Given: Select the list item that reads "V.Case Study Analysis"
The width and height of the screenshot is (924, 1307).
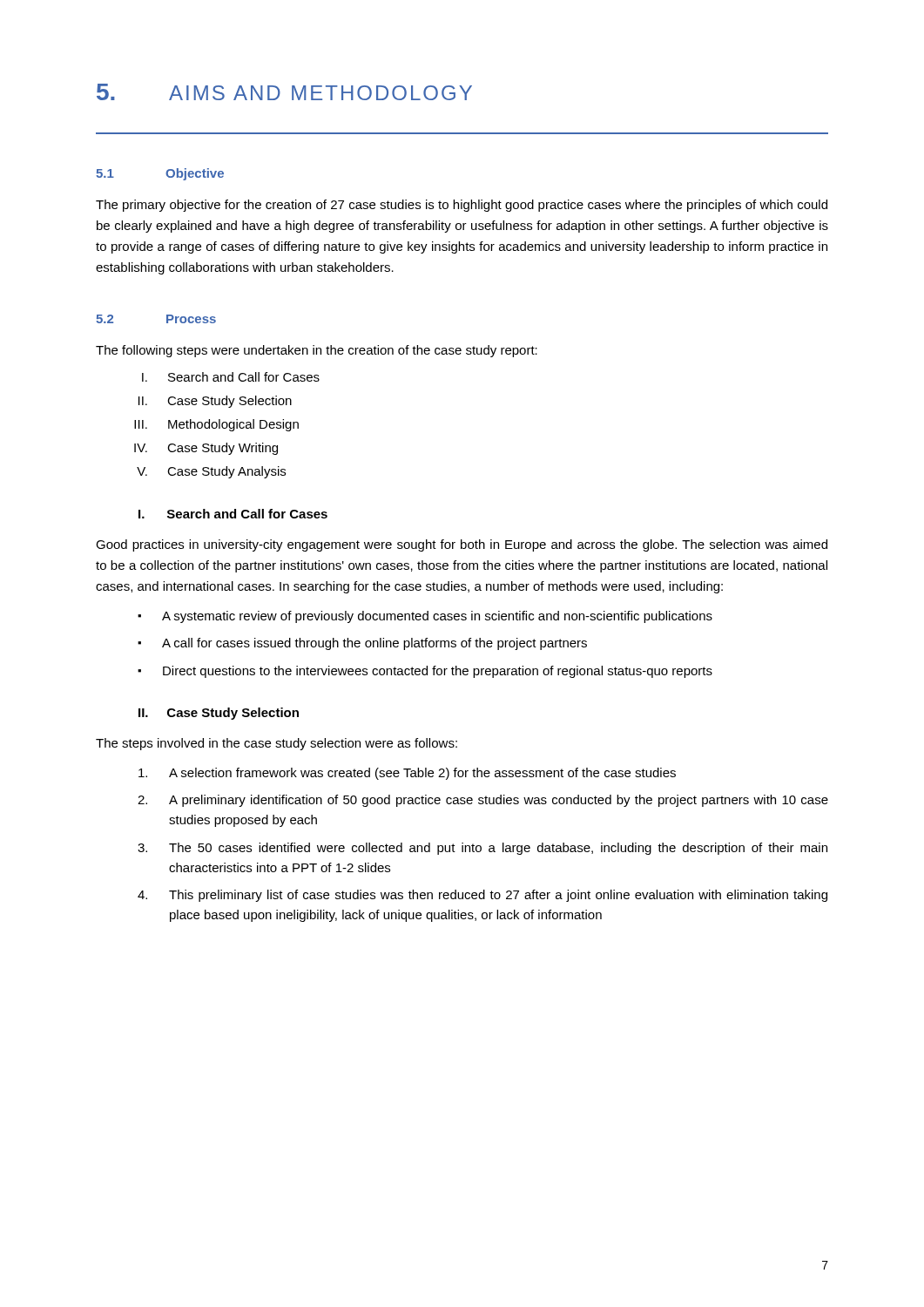Looking at the screenshot, I should tap(211, 472).
